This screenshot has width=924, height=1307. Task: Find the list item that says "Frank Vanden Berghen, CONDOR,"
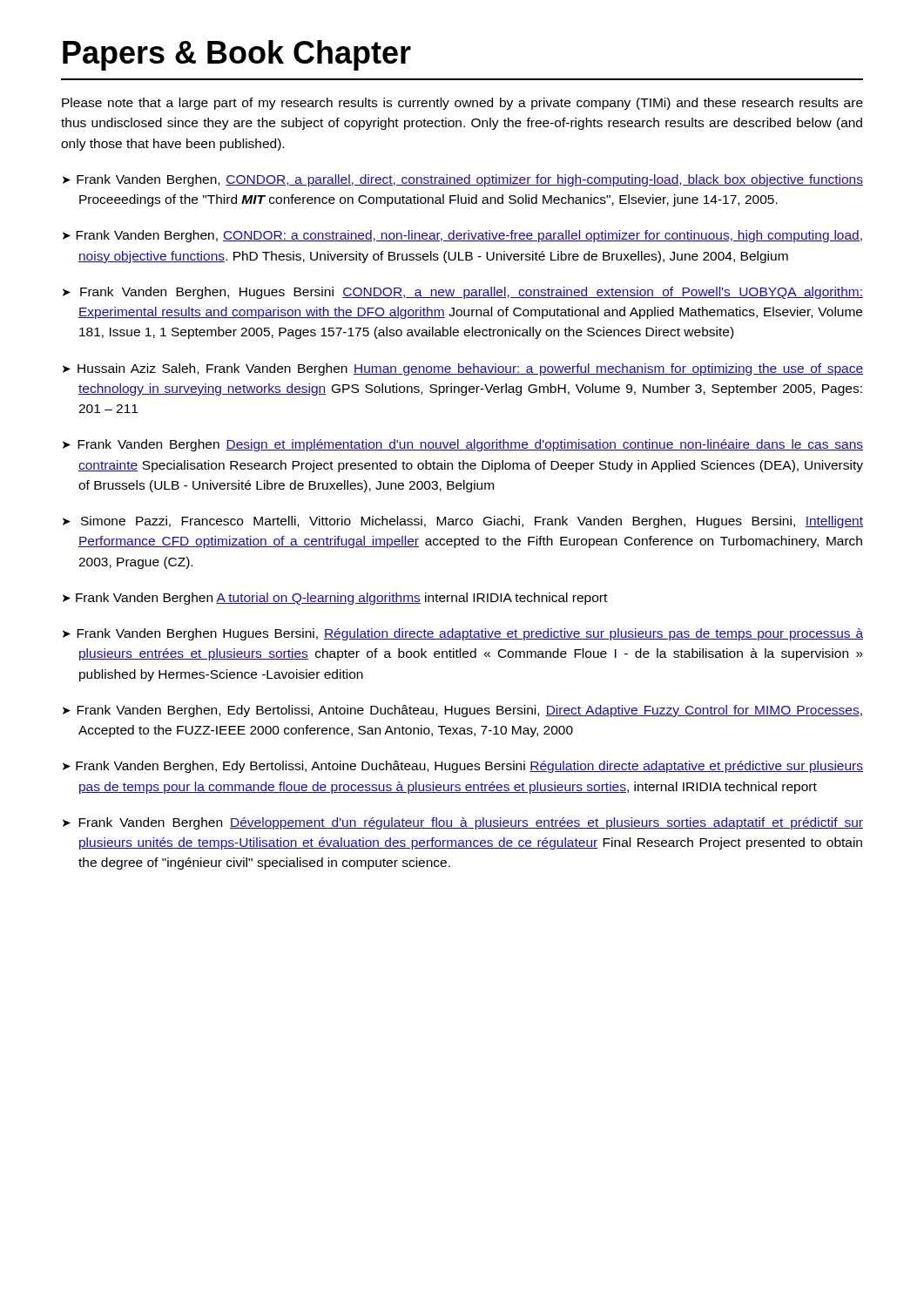tap(470, 189)
